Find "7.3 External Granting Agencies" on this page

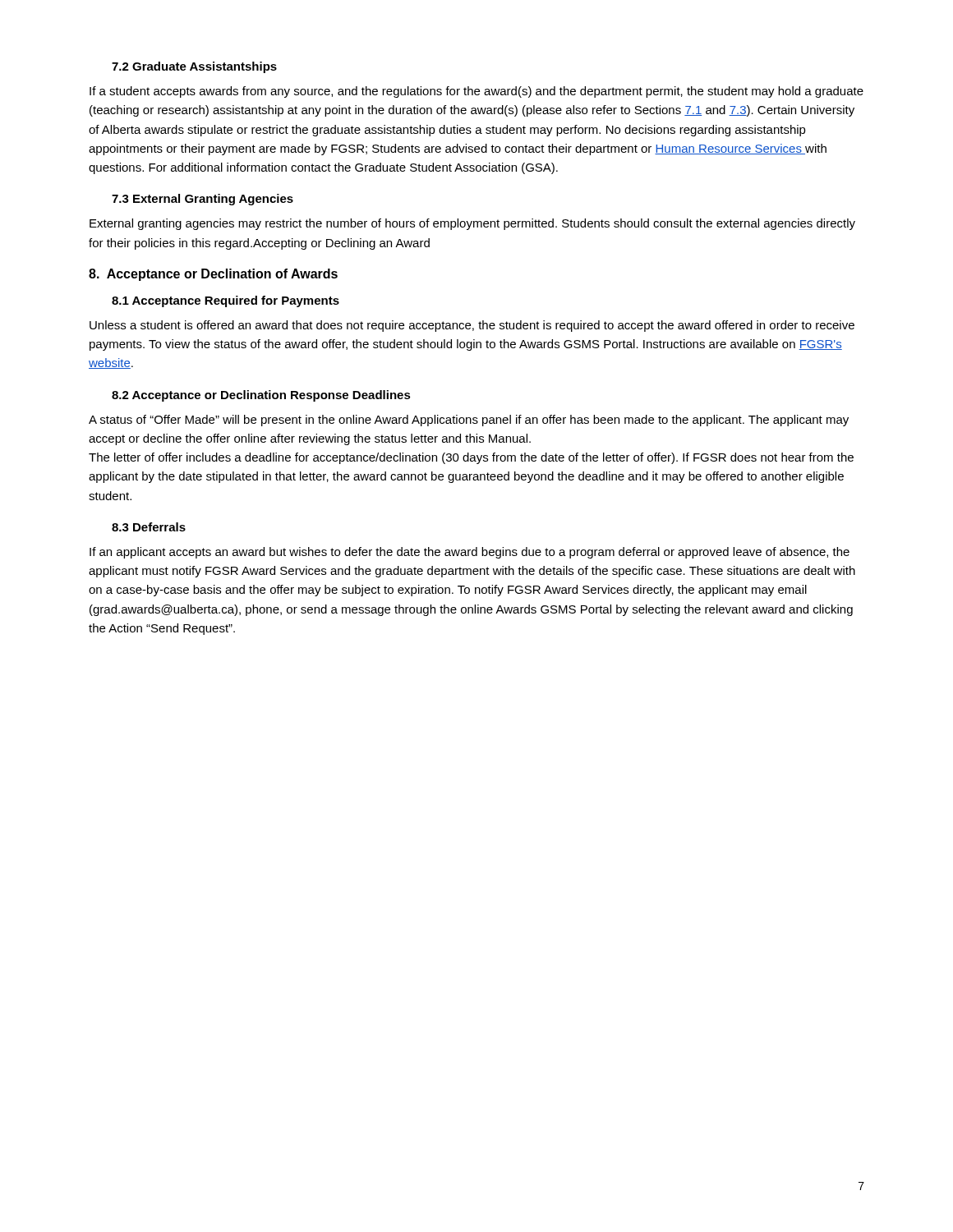click(x=203, y=199)
